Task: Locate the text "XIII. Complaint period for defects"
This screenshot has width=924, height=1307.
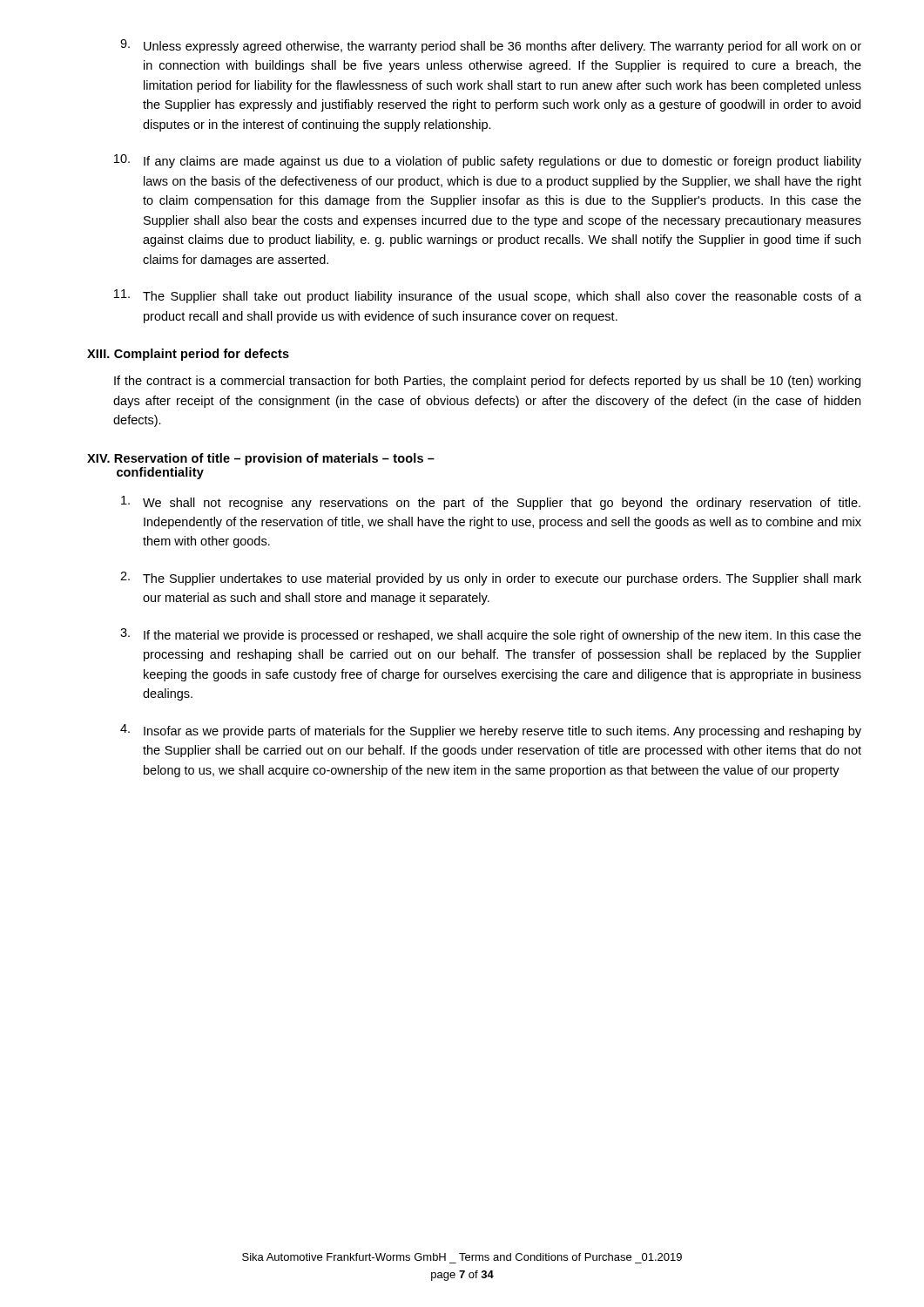Action: coord(188,354)
